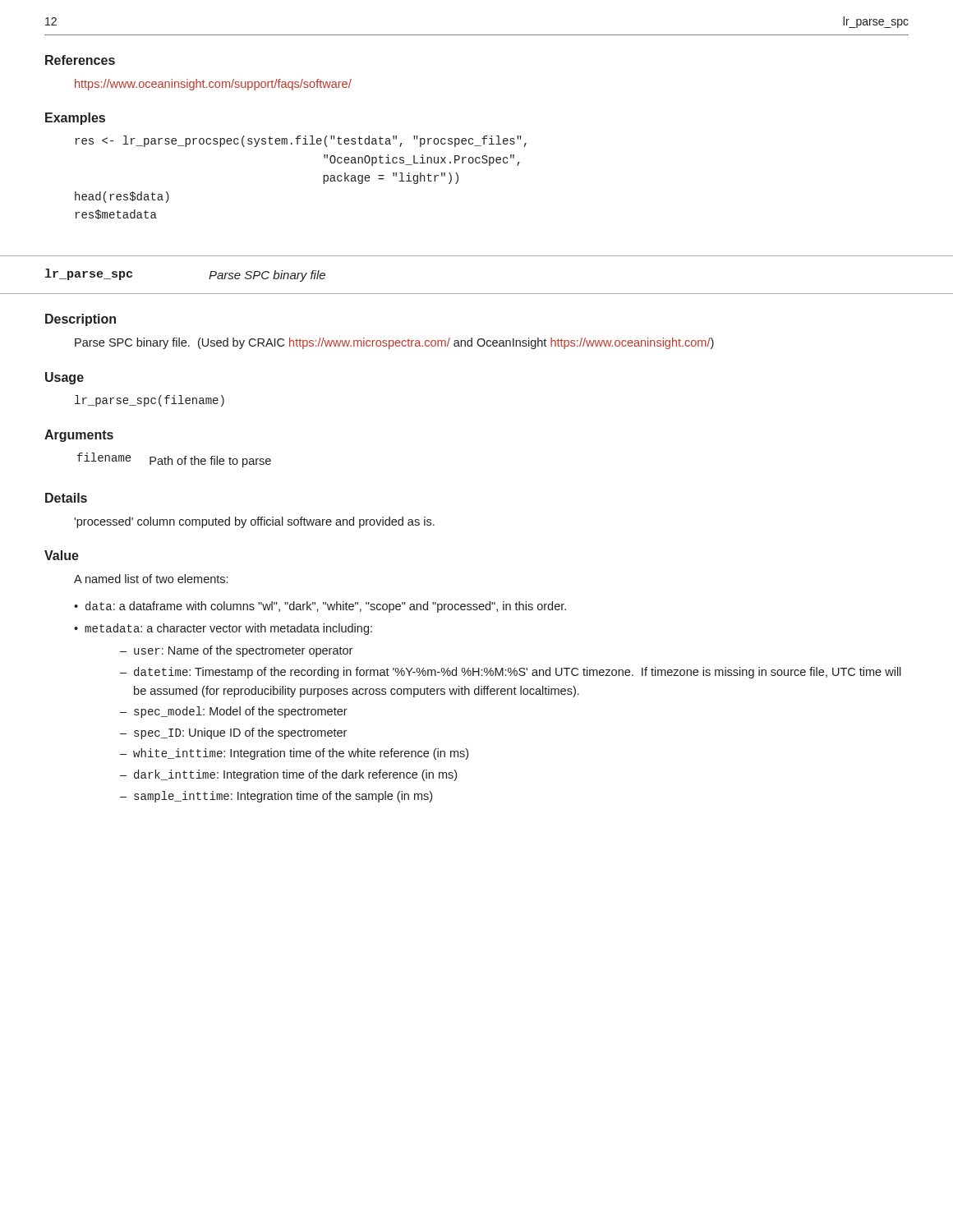Find the text block that reads "Parse SPC binary file. (Used by CRAIC"
Viewport: 953px width, 1232px height.
pyautogui.click(x=394, y=343)
